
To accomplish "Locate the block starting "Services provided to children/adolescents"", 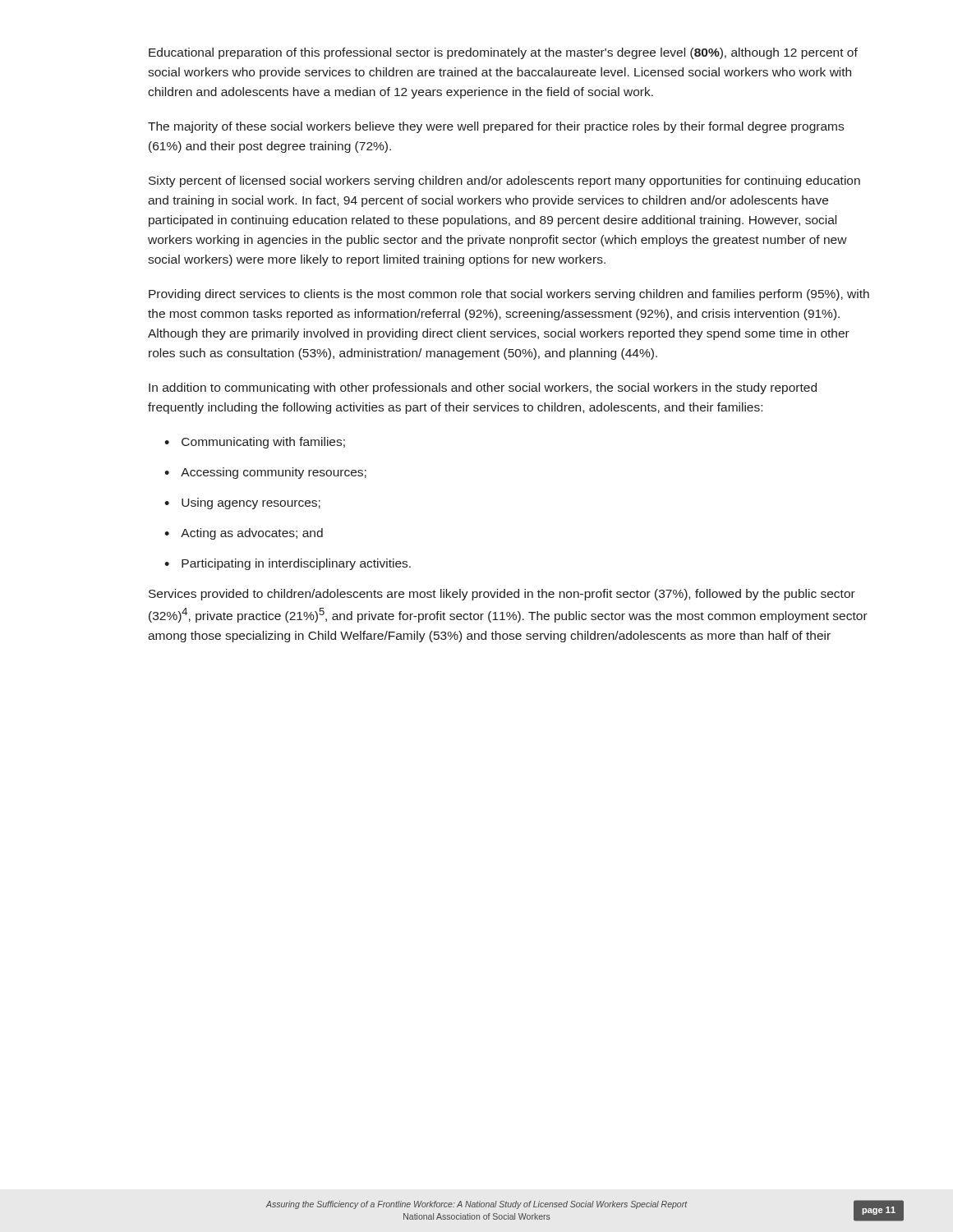I will [508, 615].
